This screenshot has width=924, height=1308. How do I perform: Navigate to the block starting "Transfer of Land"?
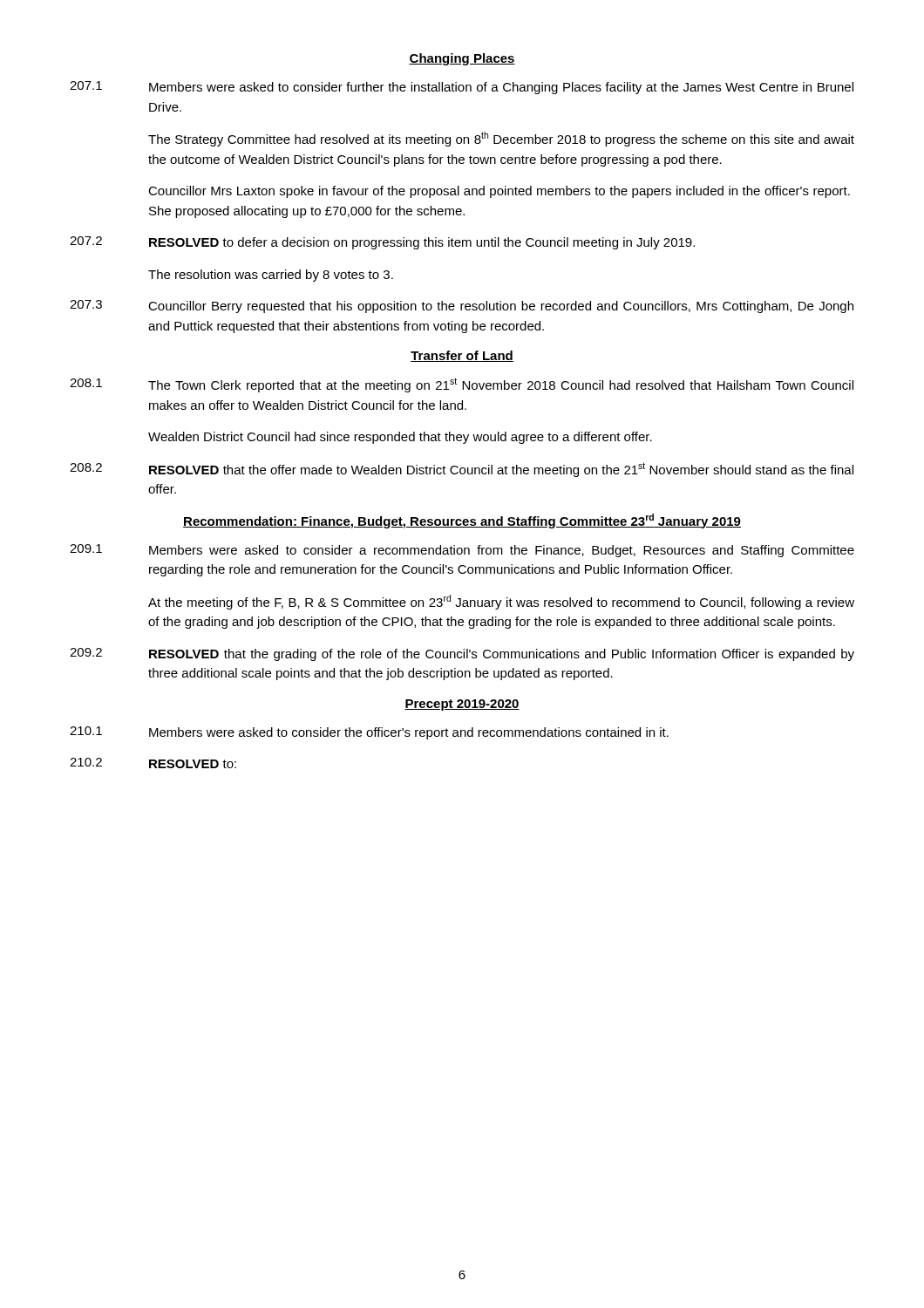tap(462, 355)
